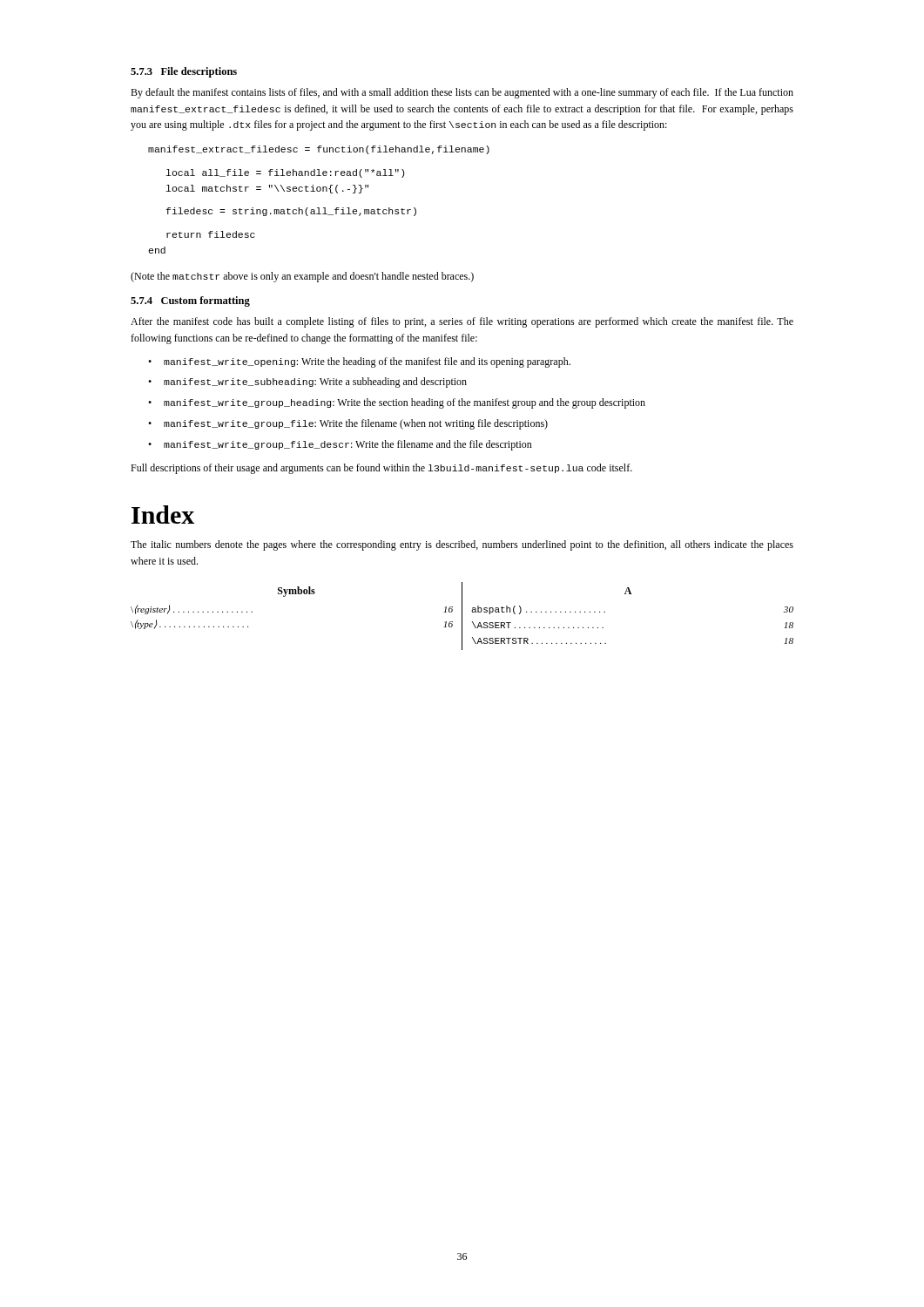This screenshot has width=924, height=1307.
Task: Find the list item that reads "• manifest_write_subheading: Write"
Action: click(471, 382)
